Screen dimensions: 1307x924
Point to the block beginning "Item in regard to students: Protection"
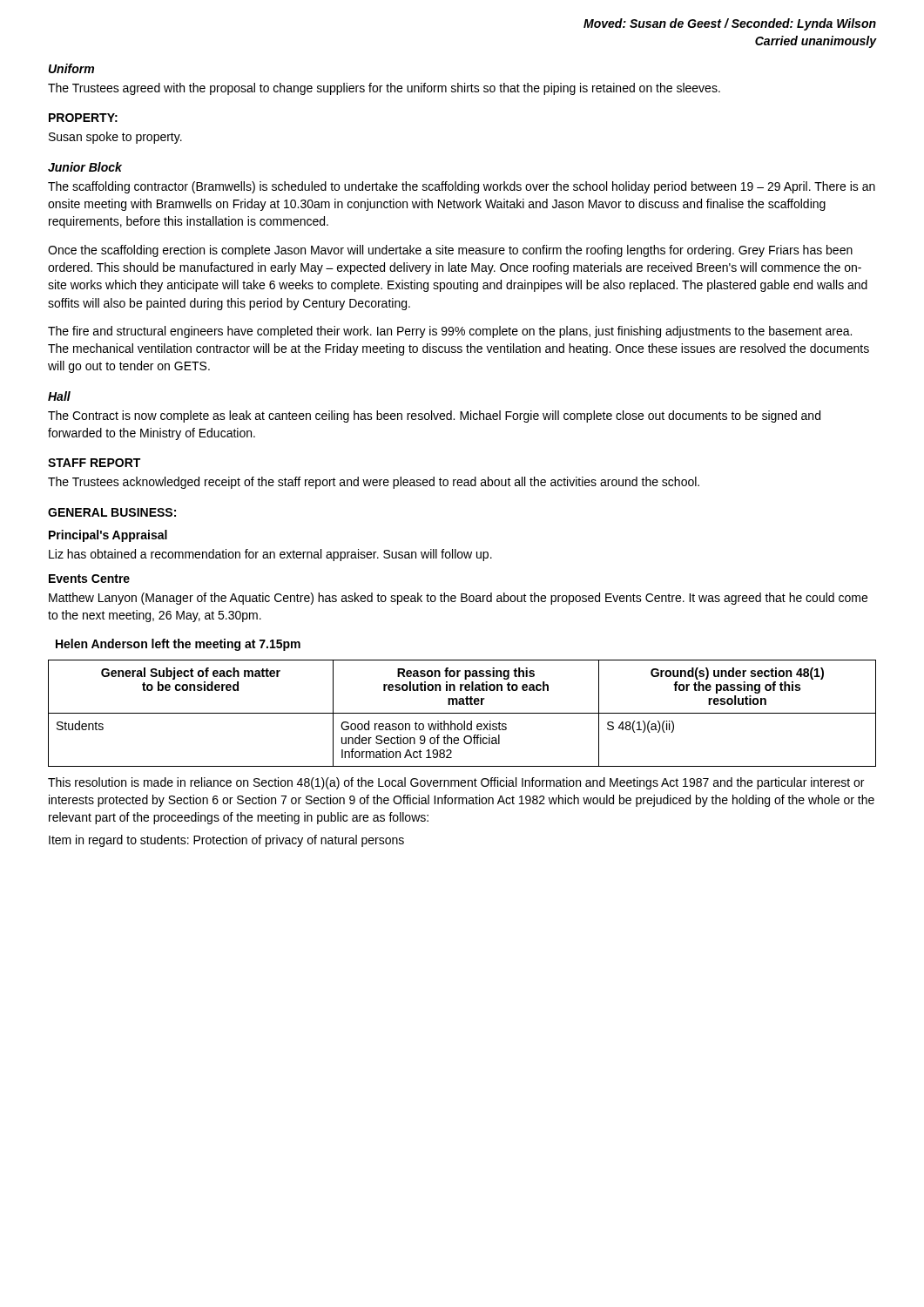(x=226, y=840)
